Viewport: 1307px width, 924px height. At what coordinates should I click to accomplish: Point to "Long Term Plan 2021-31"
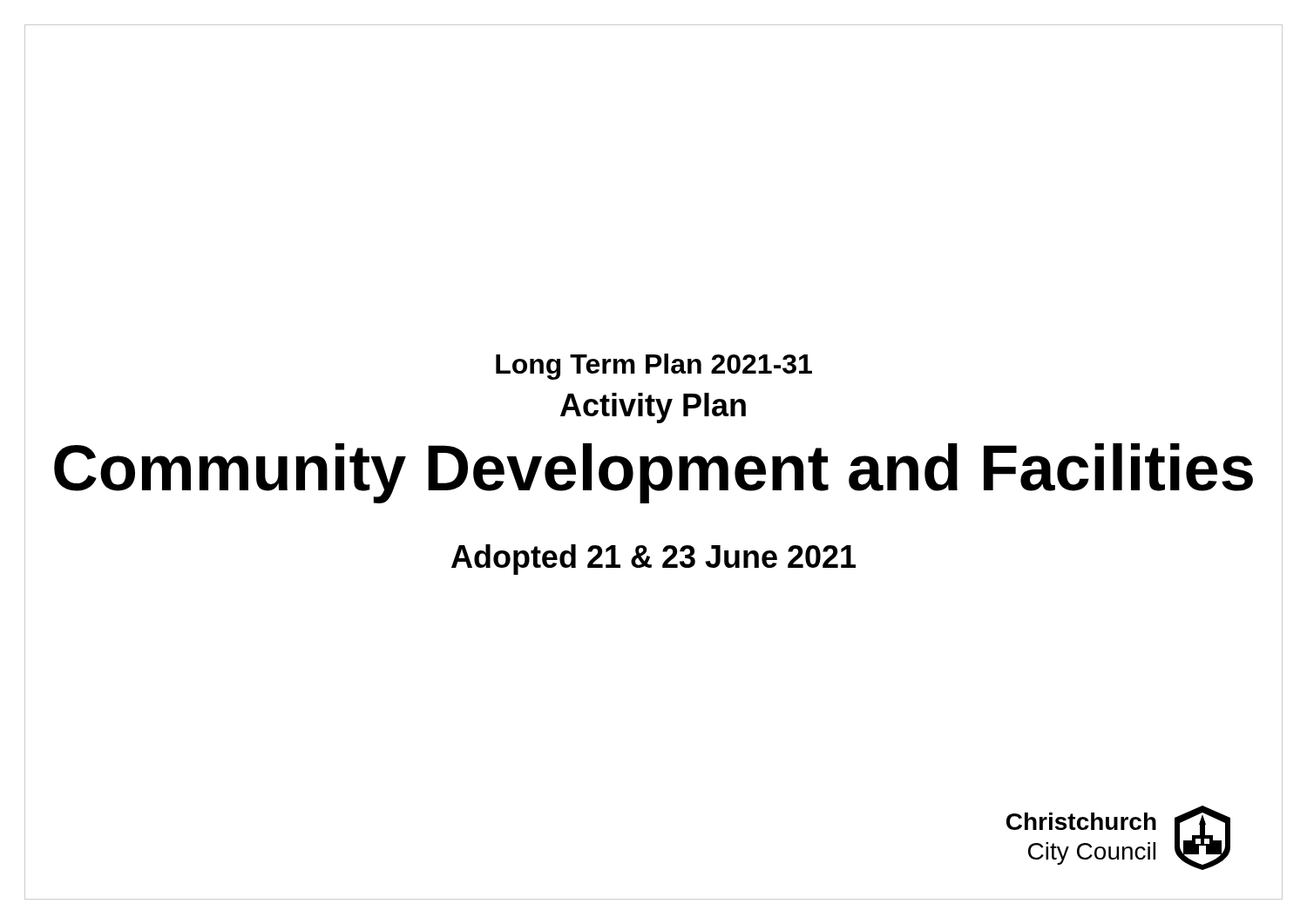[654, 364]
